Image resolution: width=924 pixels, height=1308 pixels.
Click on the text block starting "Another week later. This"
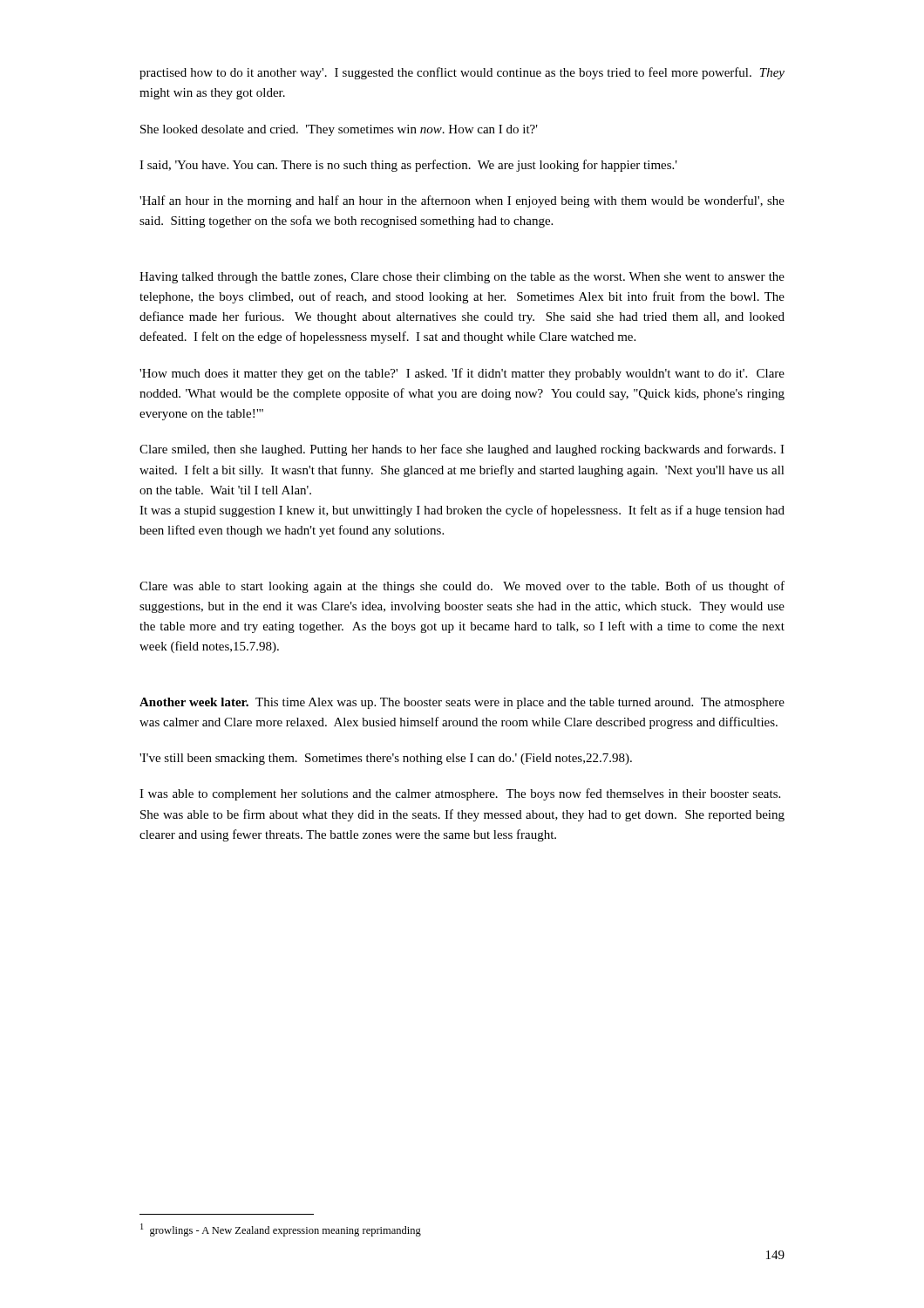(x=462, y=712)
